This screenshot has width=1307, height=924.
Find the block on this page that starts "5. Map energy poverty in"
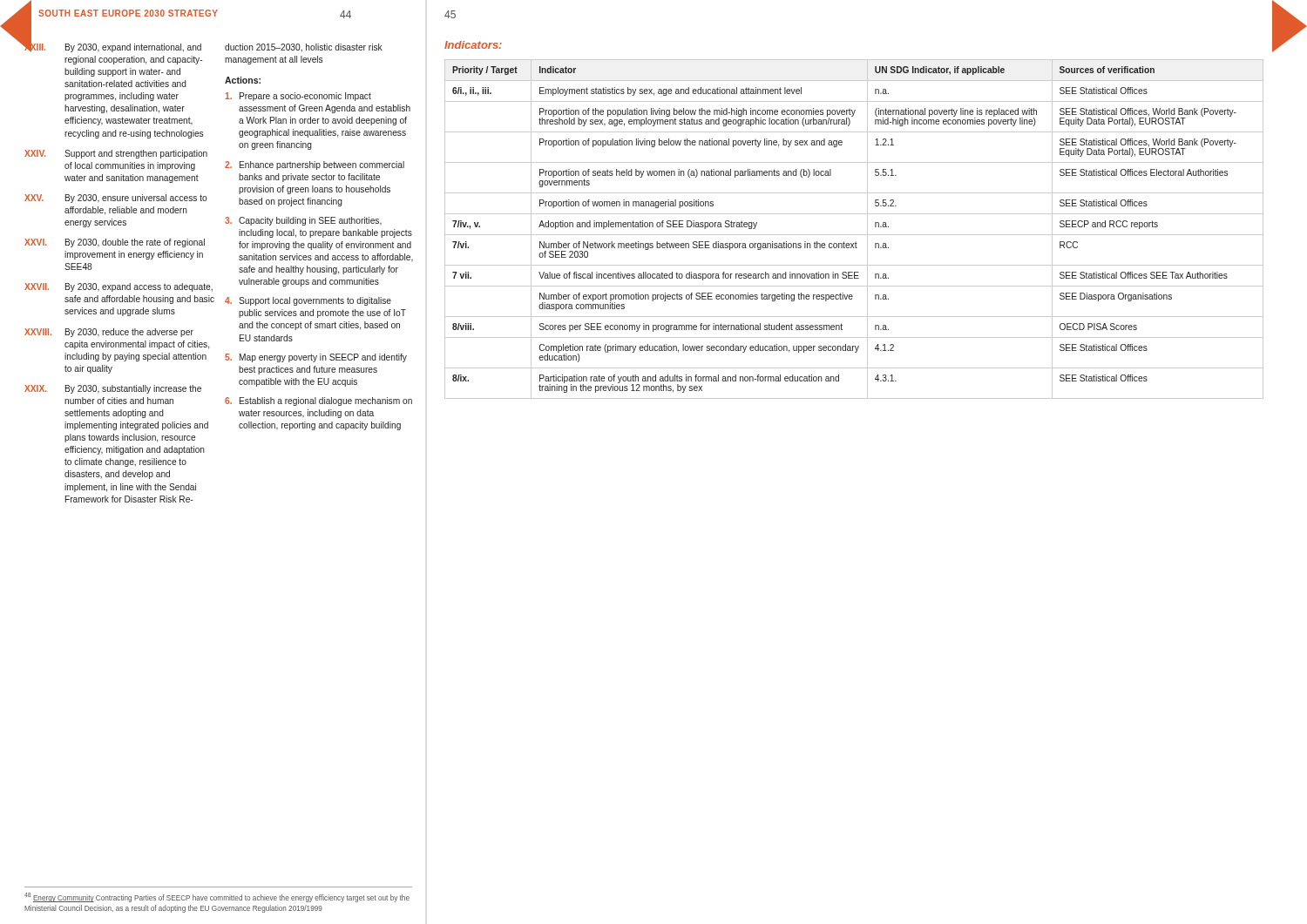320,370
